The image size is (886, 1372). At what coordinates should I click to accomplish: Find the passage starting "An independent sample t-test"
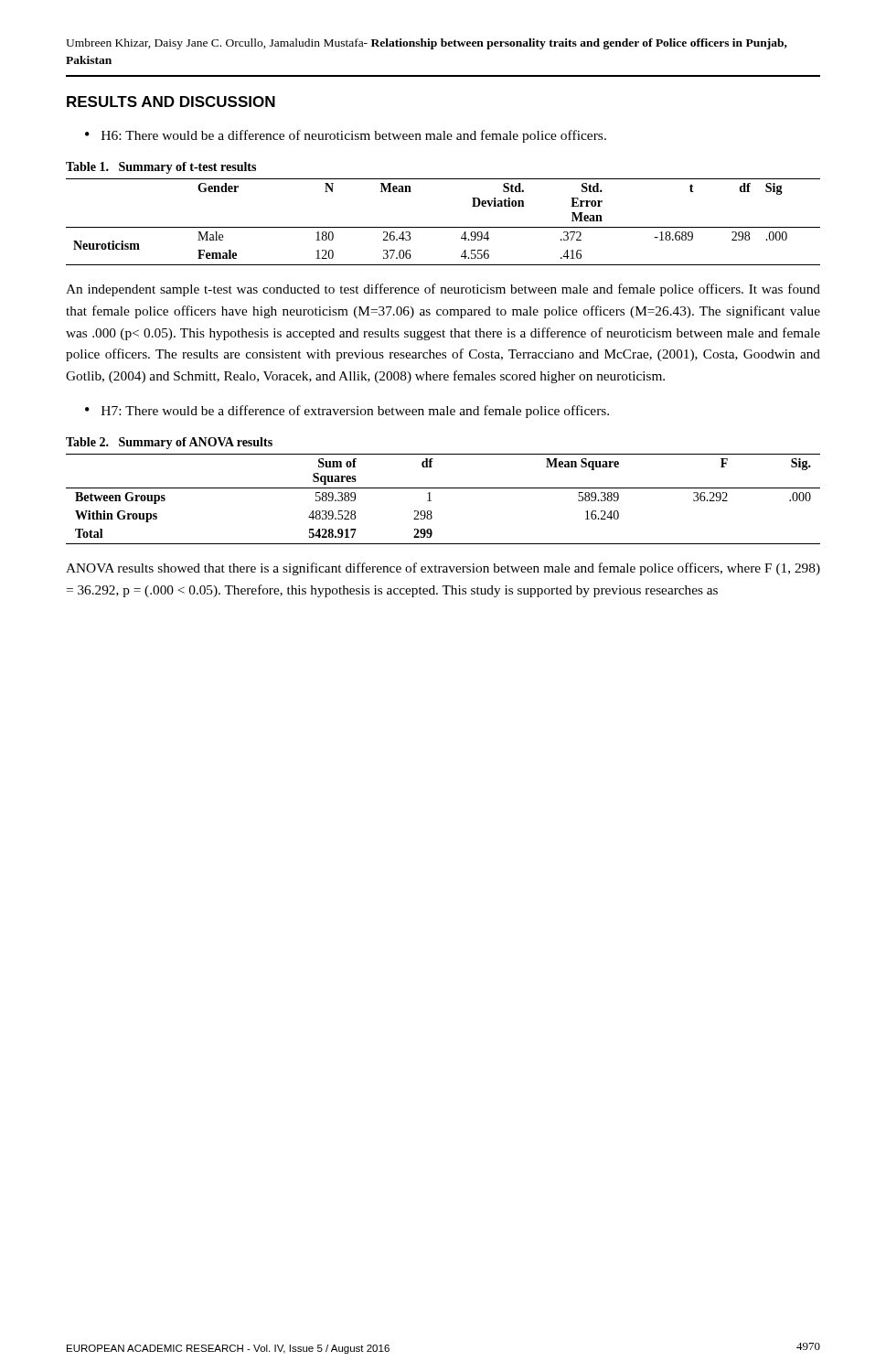pos(443,332)
